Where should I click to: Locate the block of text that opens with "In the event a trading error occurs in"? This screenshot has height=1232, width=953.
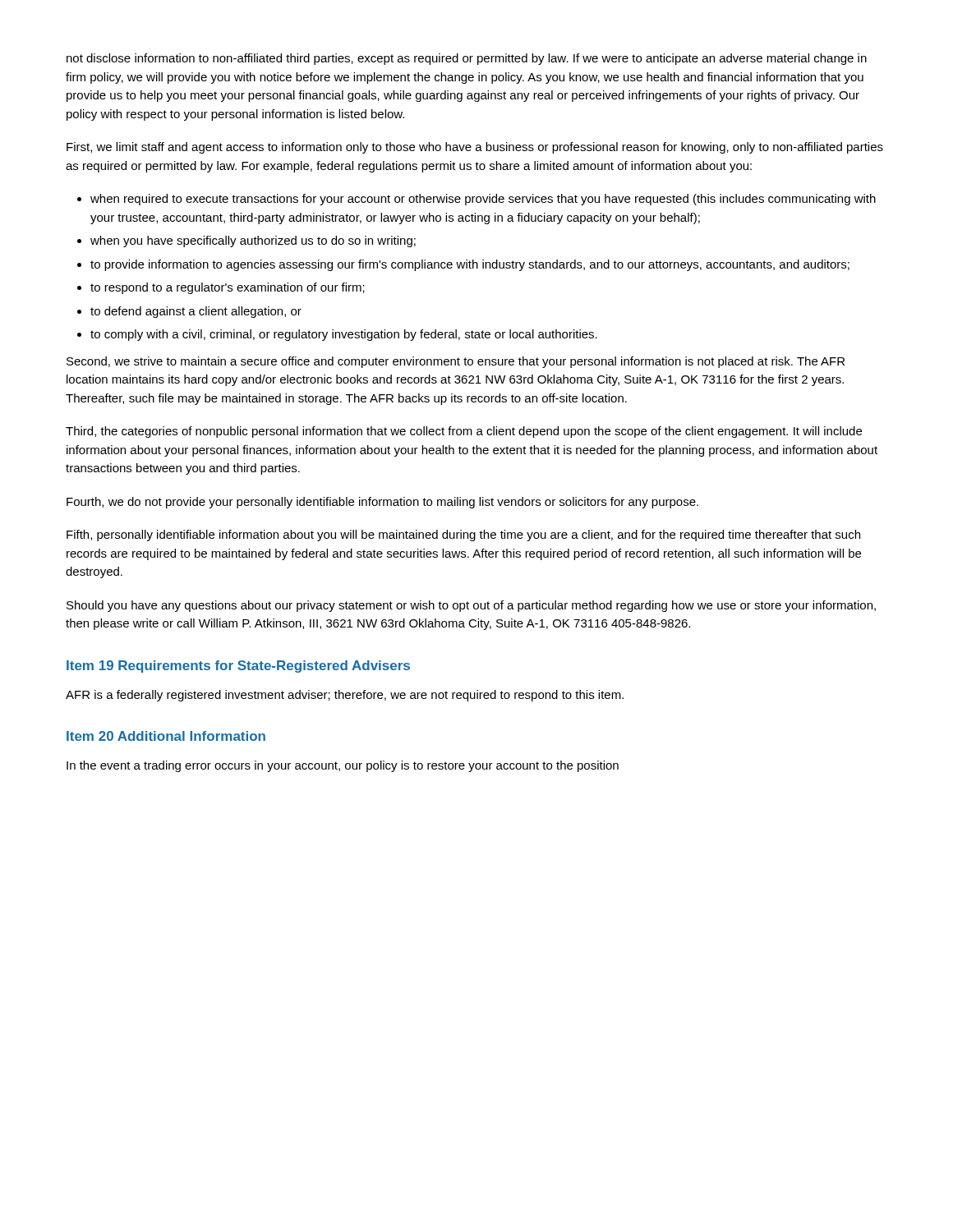342,765
